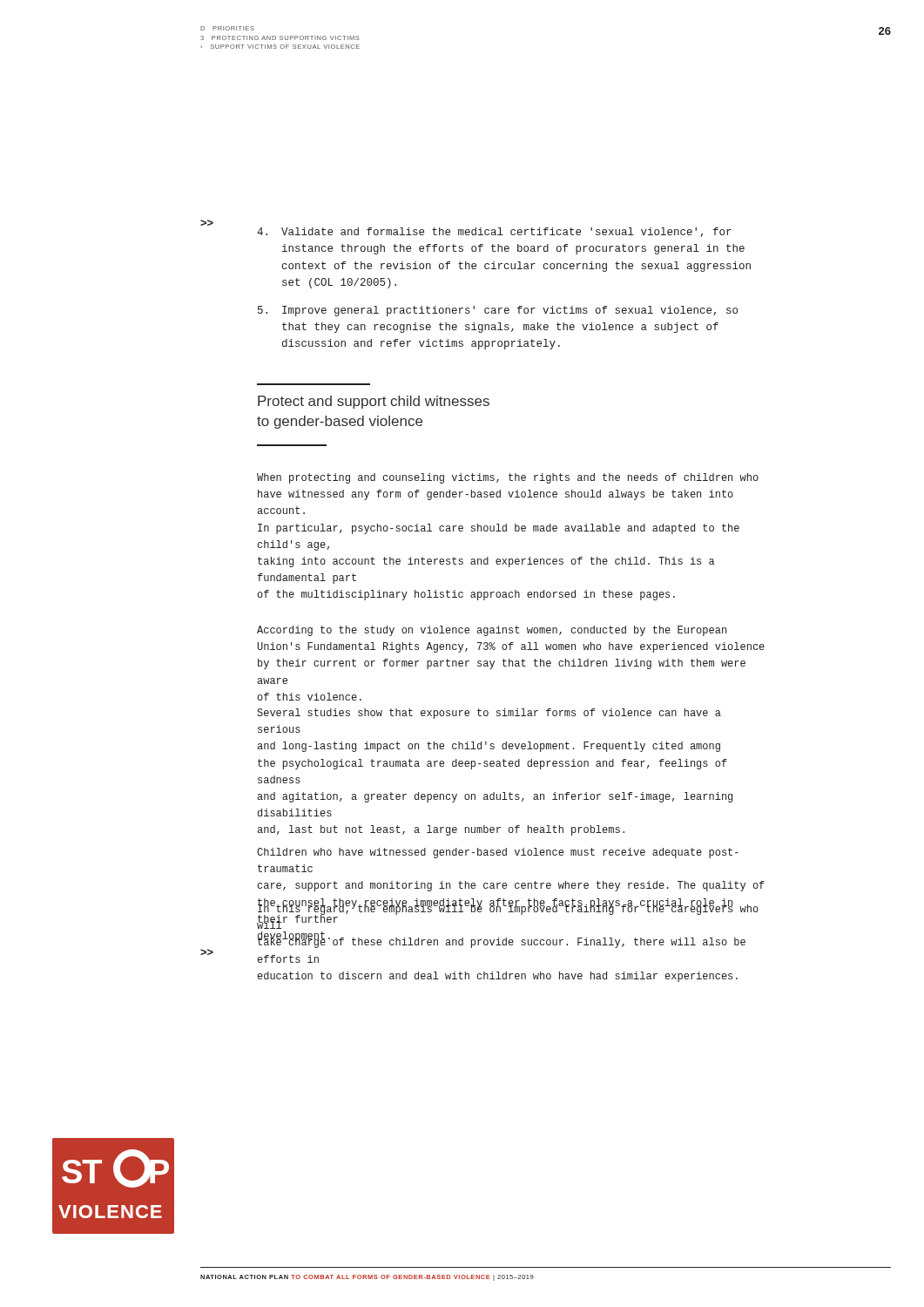This screenshot has height=1307, width=924.
Task: Find the text block with the text "Children who have witnessed gender-based violence must receive"
Action: (511, 895)
